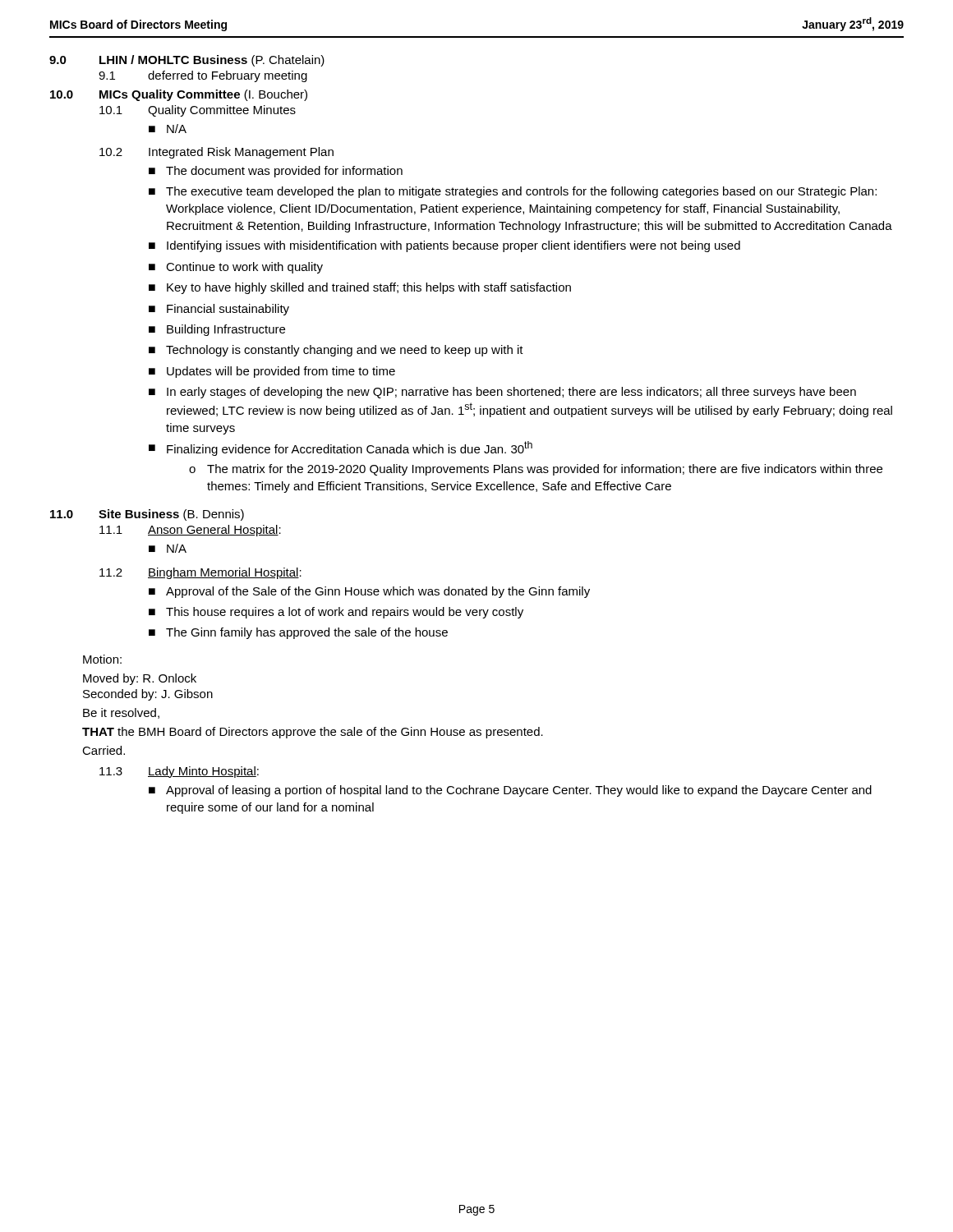The width and height of the screenshot is (953, 1232).
Task: Find the block on this page that starts "10.2 Integrated Risk Management Plan ■The document was"
Action: (x=216, y=153)
